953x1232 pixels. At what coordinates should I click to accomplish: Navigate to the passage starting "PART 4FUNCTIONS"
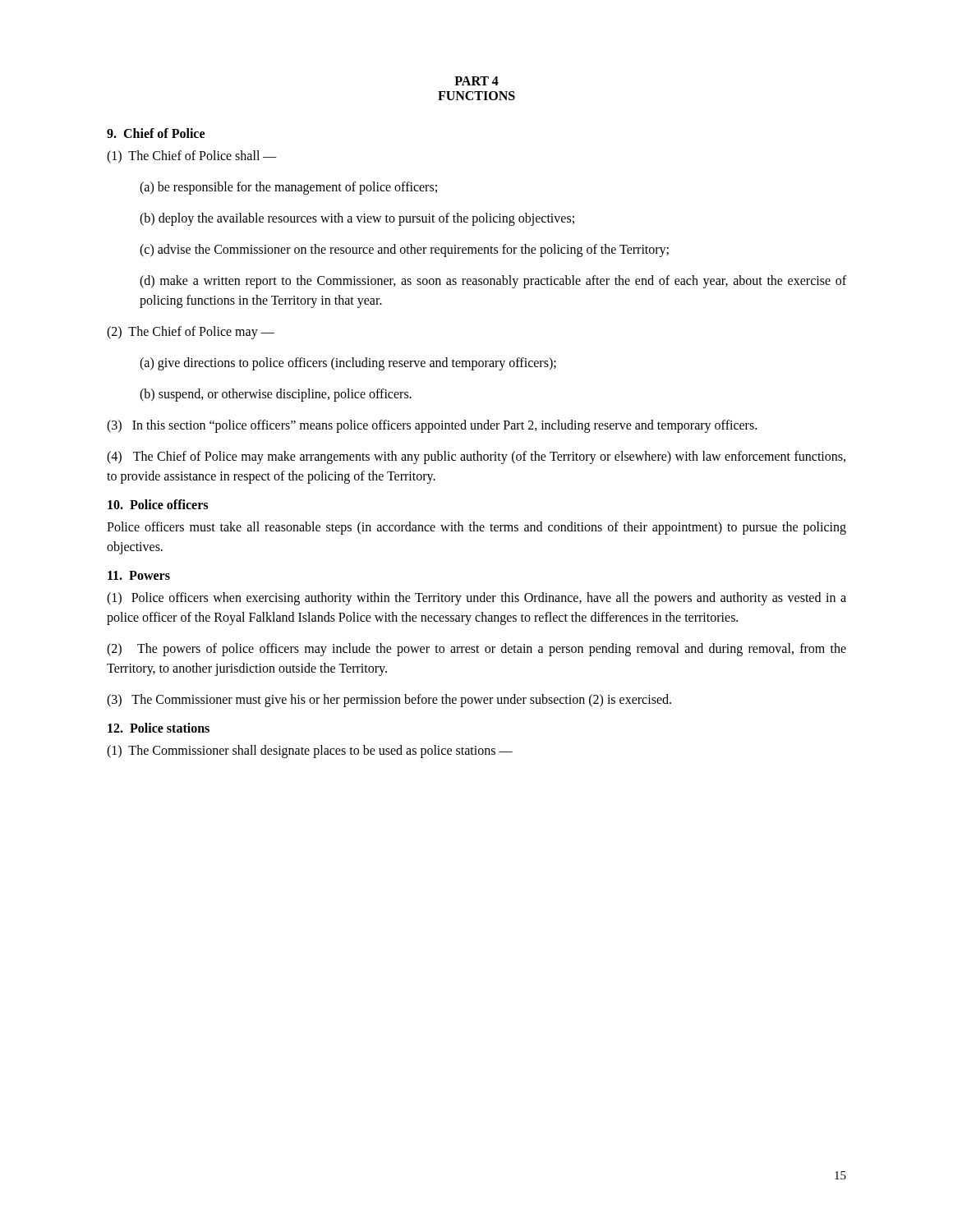tap(476, 88)
